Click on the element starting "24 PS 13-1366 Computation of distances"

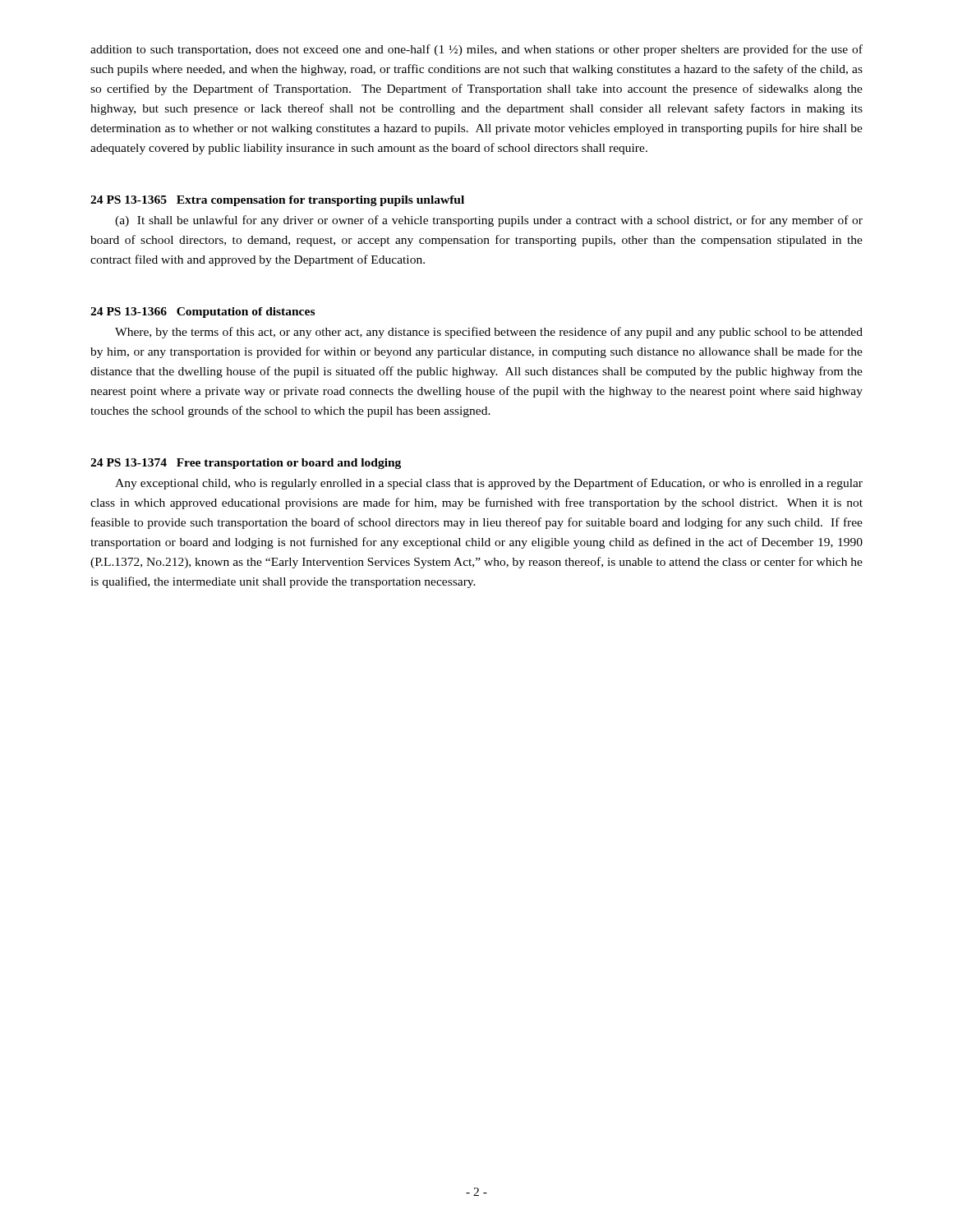203,311
